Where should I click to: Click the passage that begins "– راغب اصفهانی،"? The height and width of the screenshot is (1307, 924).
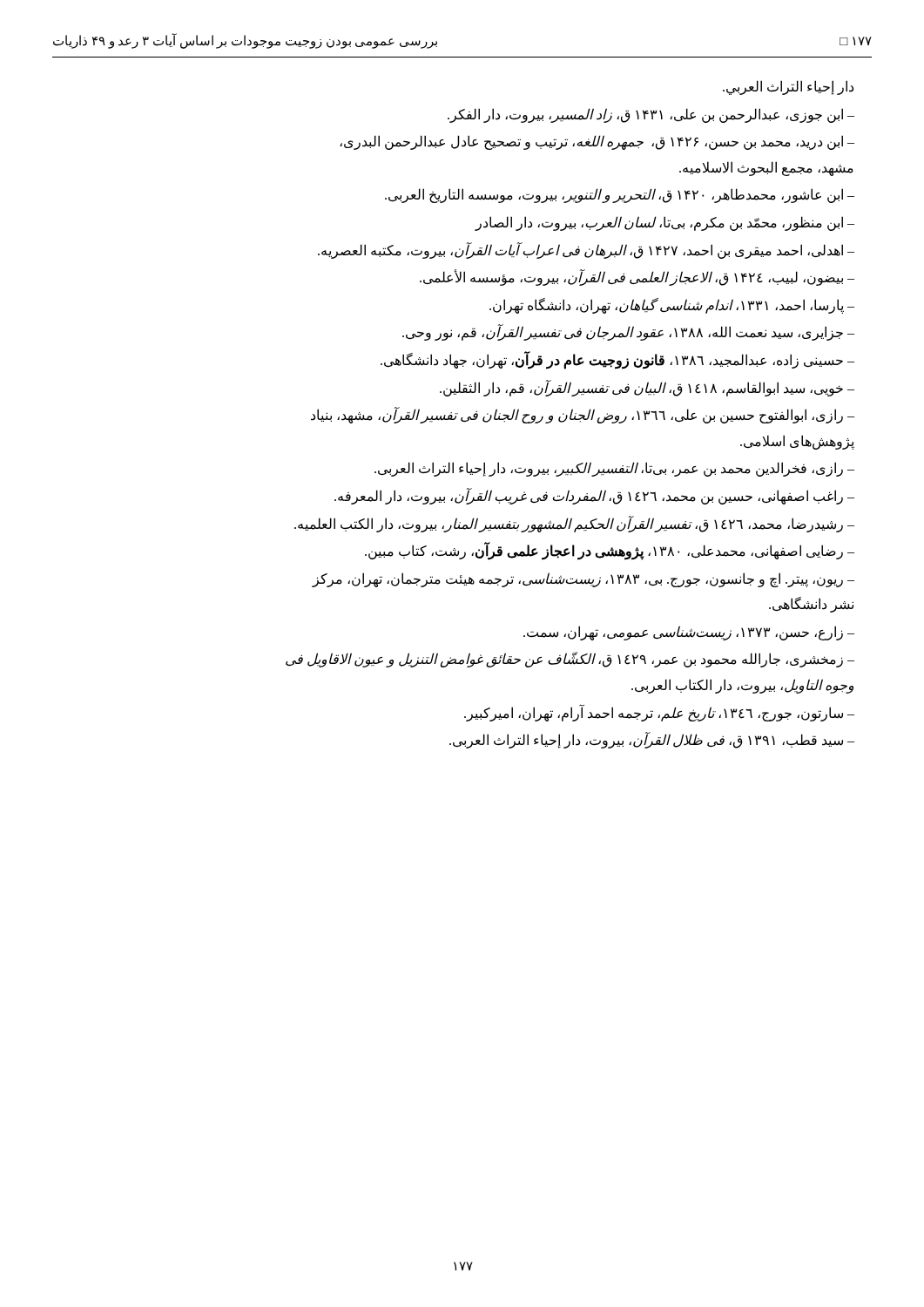pos(594,496)
